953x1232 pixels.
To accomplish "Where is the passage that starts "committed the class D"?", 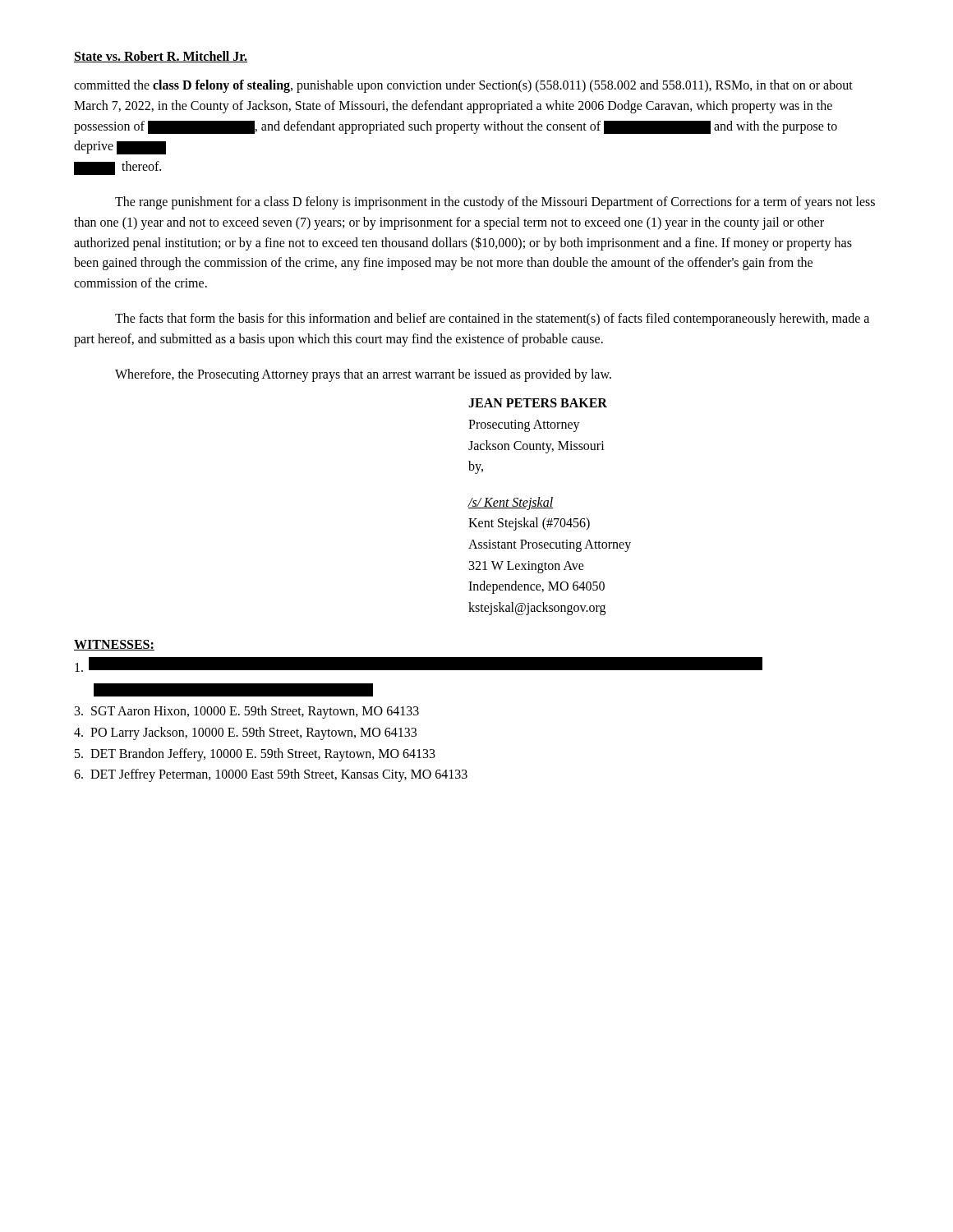I will (x=463, y=128).
